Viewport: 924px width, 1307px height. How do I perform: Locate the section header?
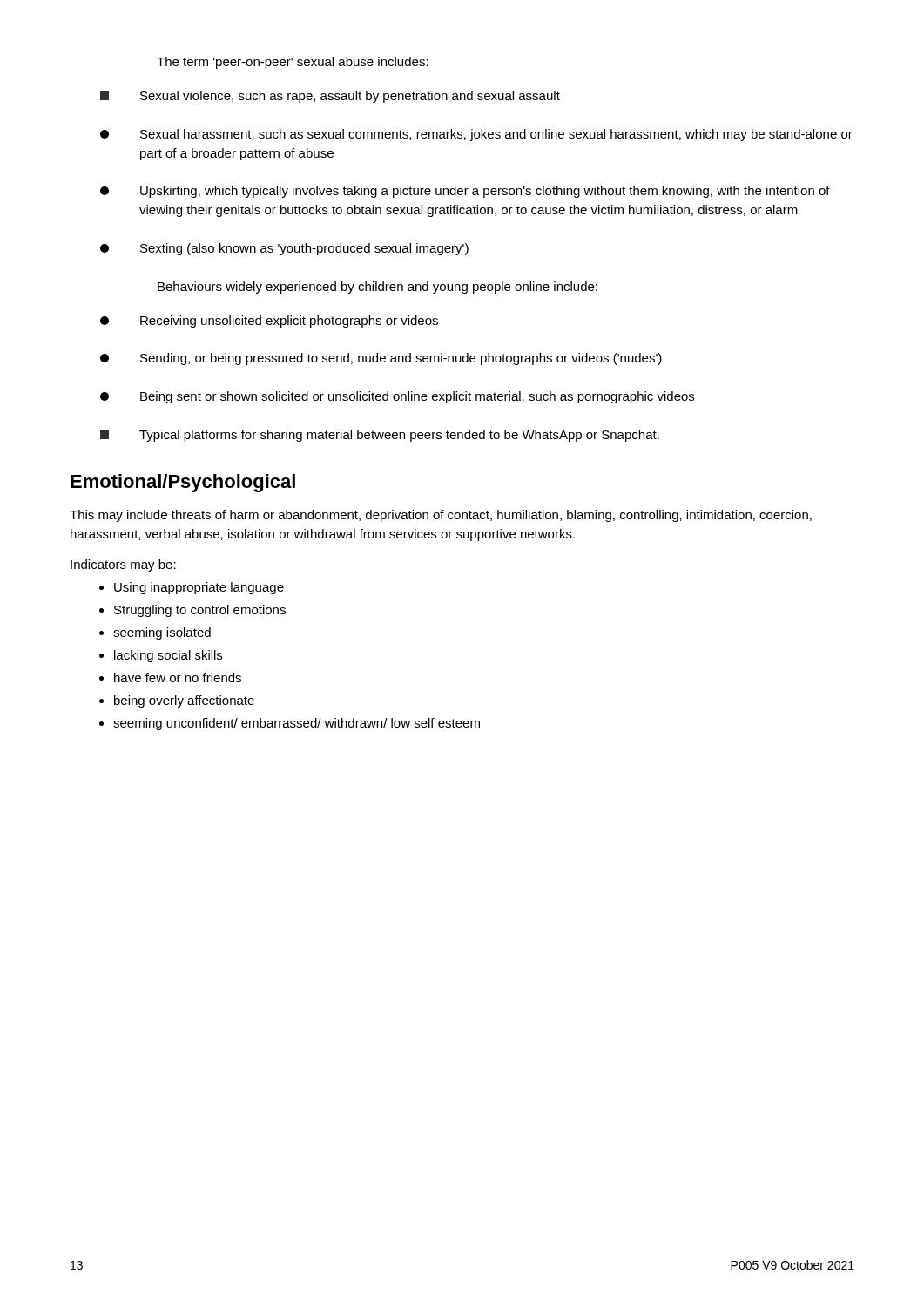(183, 481)
